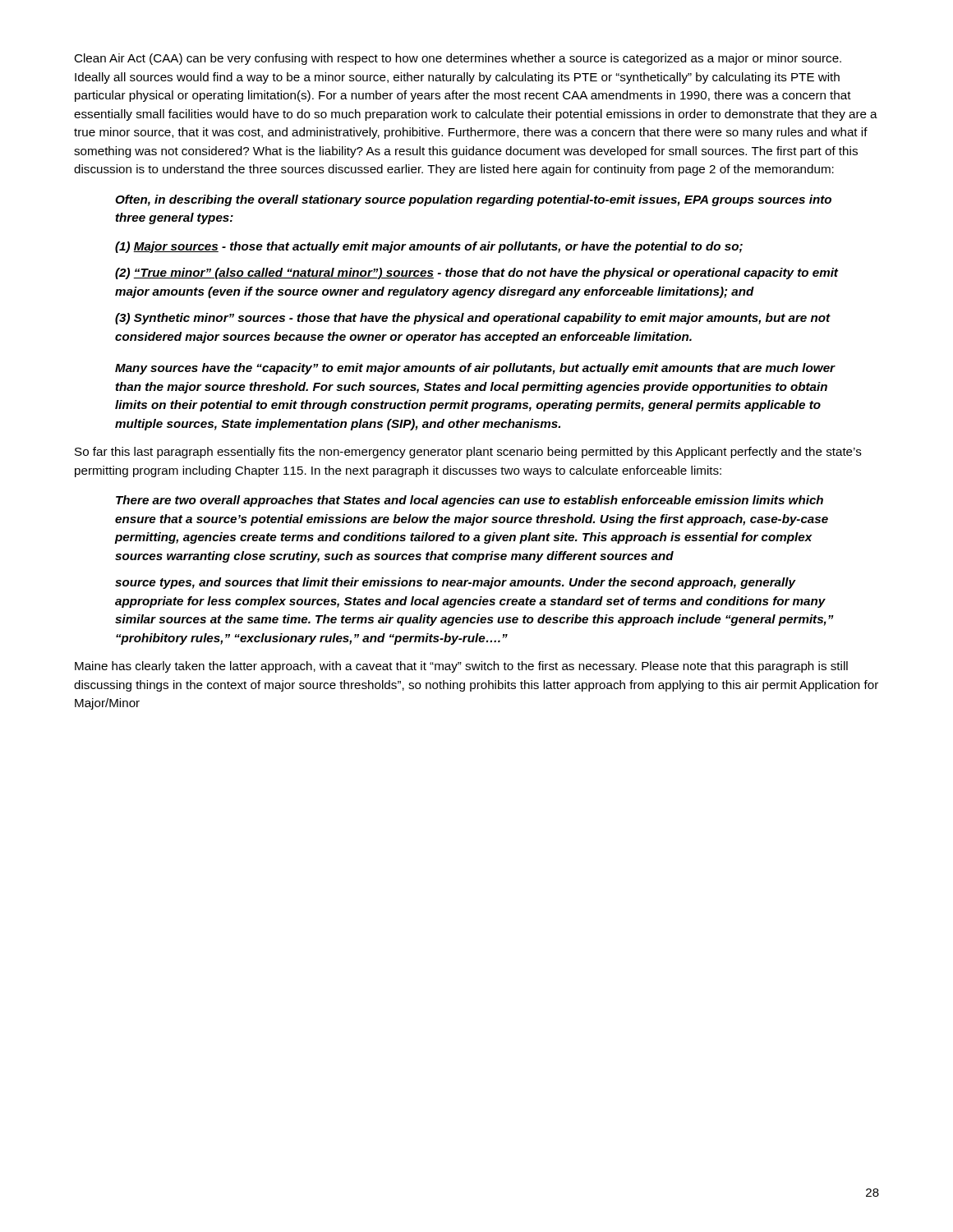Locate the text starting "source types, and sources that limit"
This screenshot has height=1232, width=953.
click(474, 610)
